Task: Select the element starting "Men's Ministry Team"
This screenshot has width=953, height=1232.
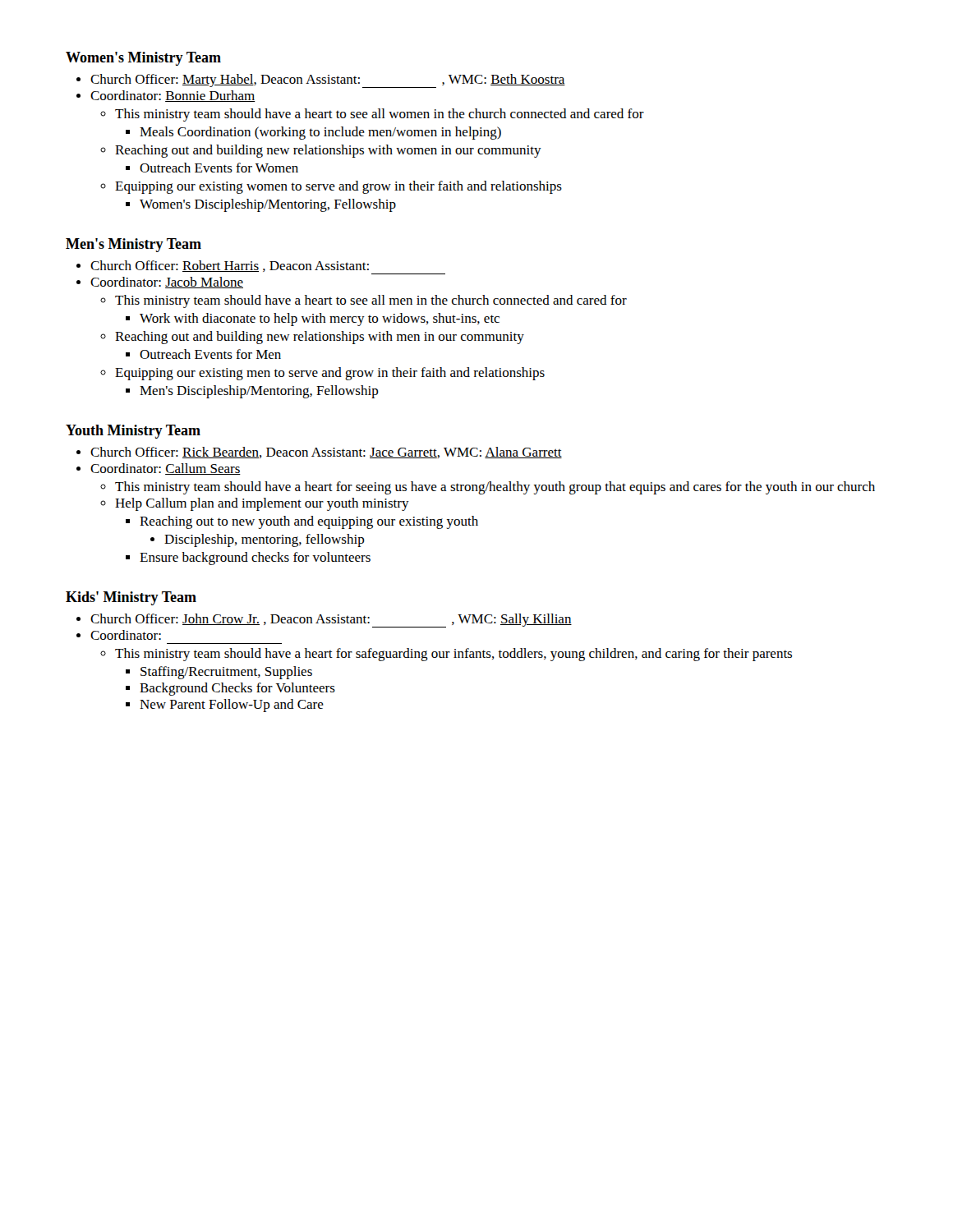Action: click(134, 244)
